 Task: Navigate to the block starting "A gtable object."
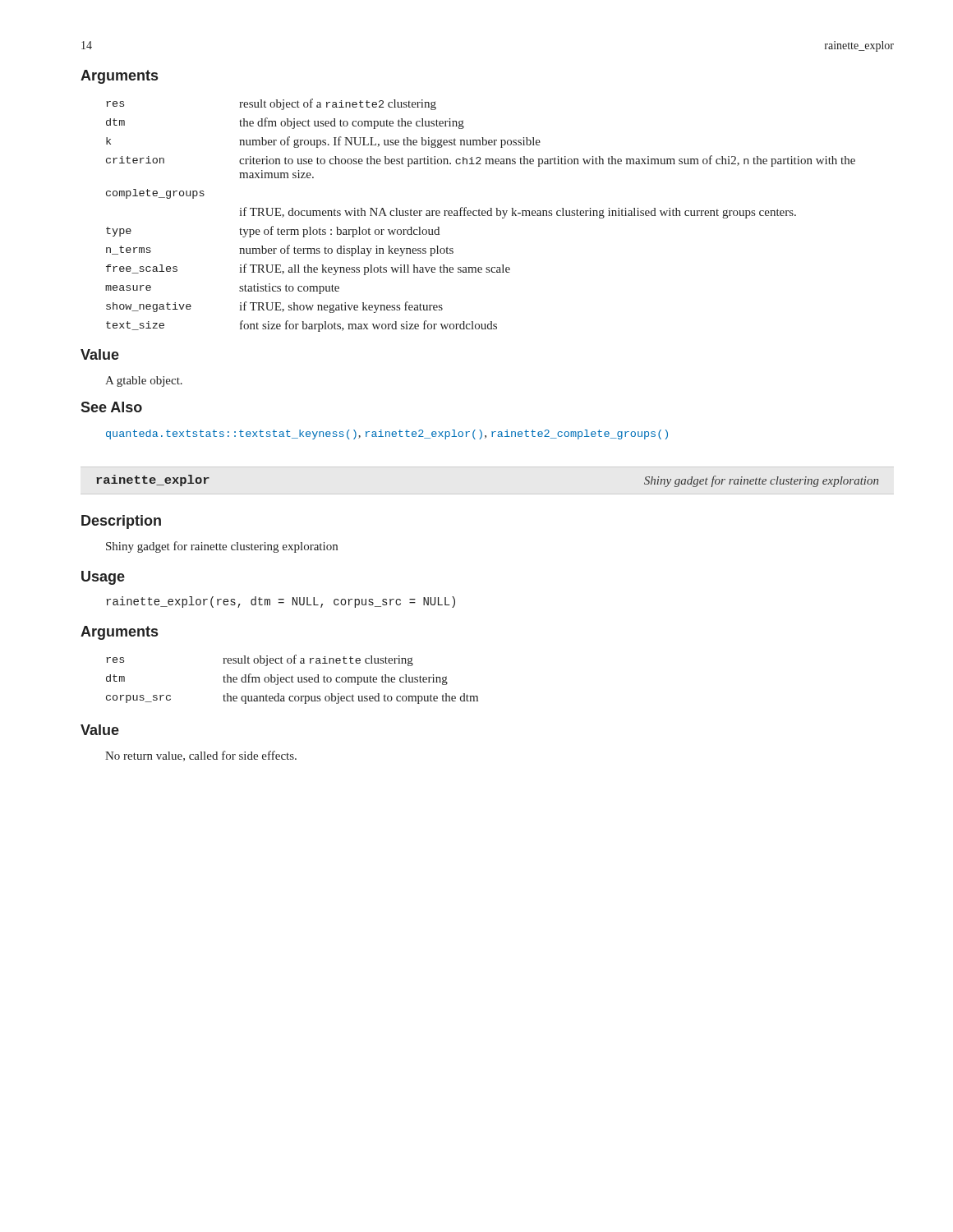point(144,380)
